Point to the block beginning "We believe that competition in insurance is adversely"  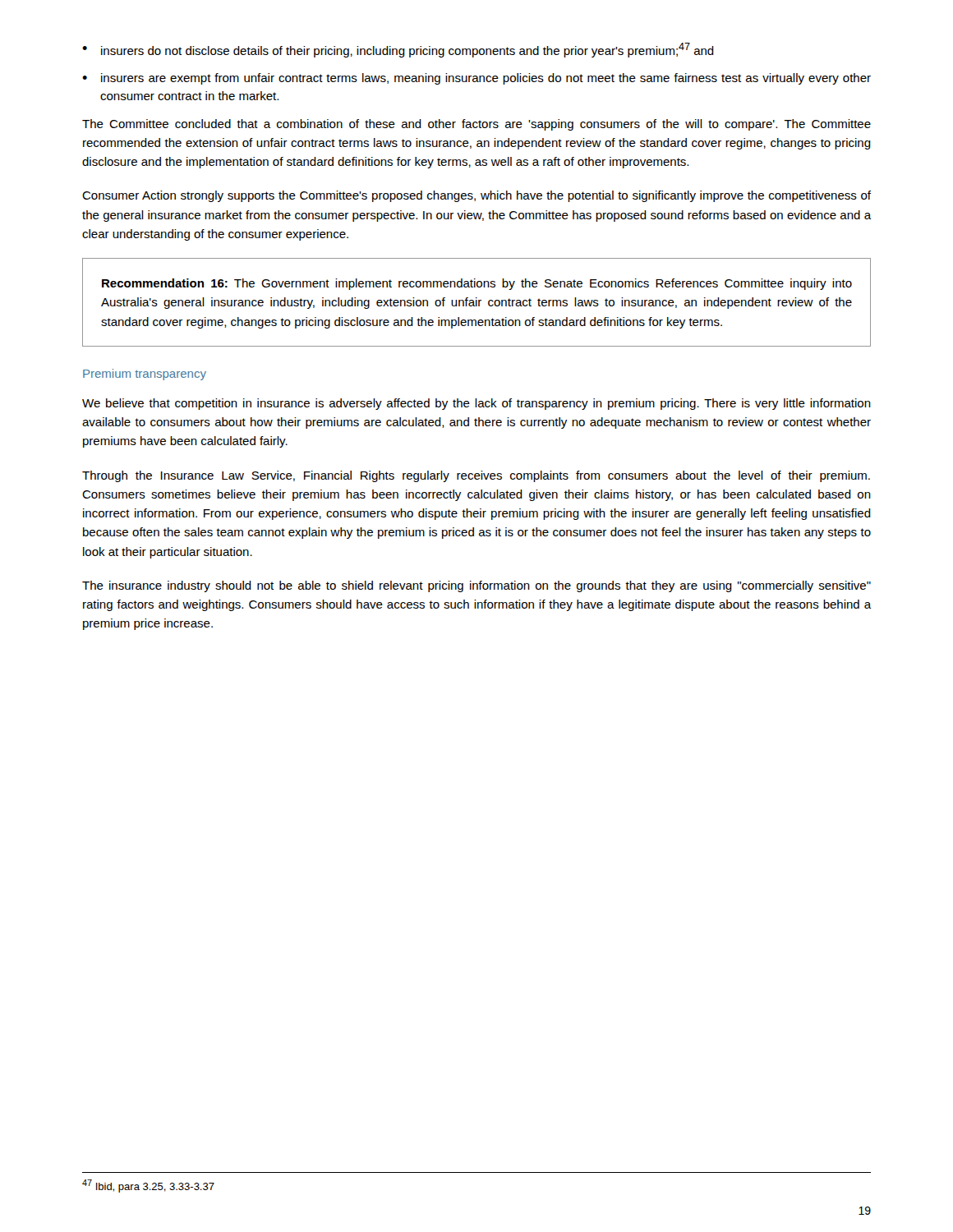coord(476,422)
